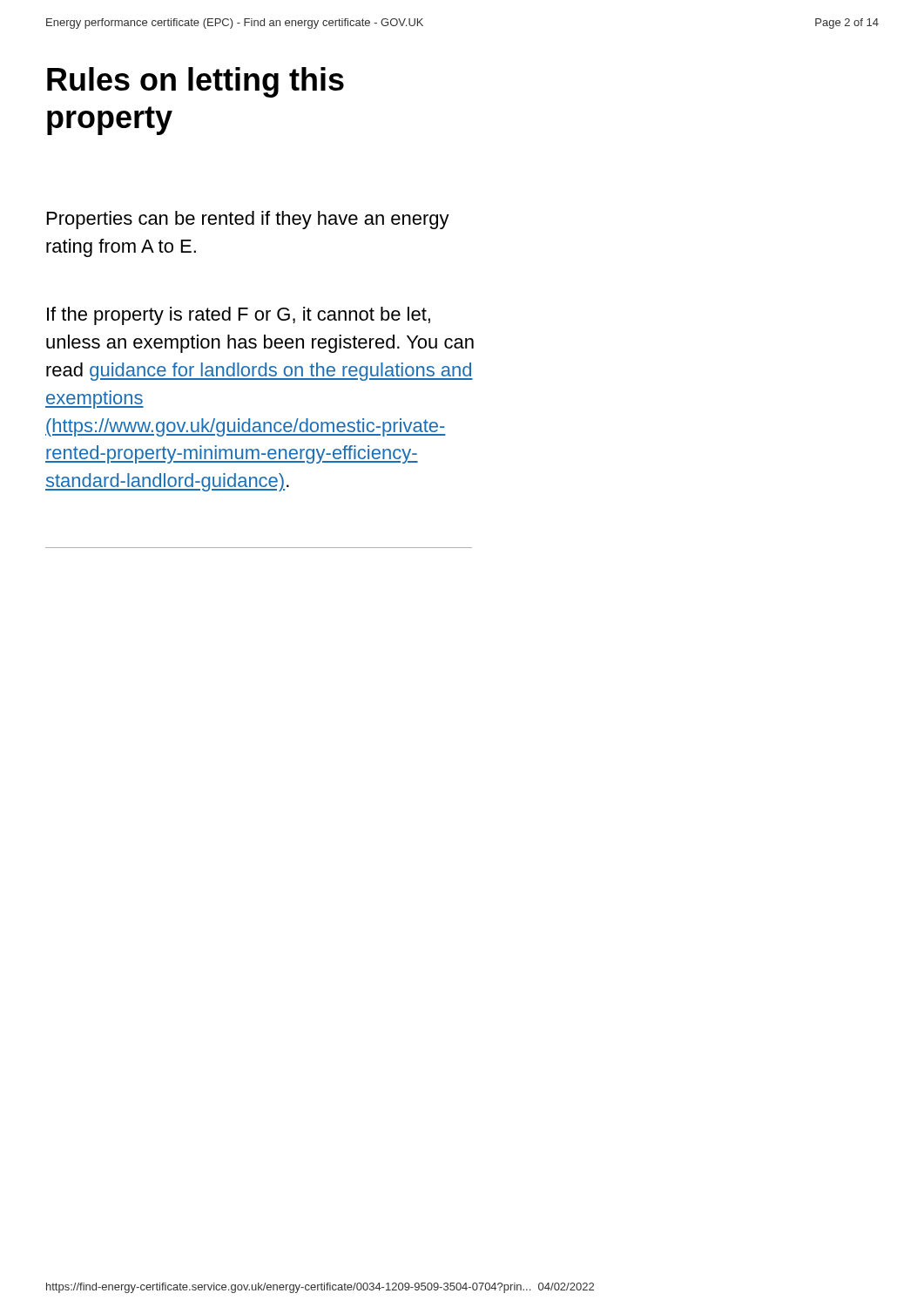Find the passage starting "Properties can be rented if they have an"

[x=247, y=232]
